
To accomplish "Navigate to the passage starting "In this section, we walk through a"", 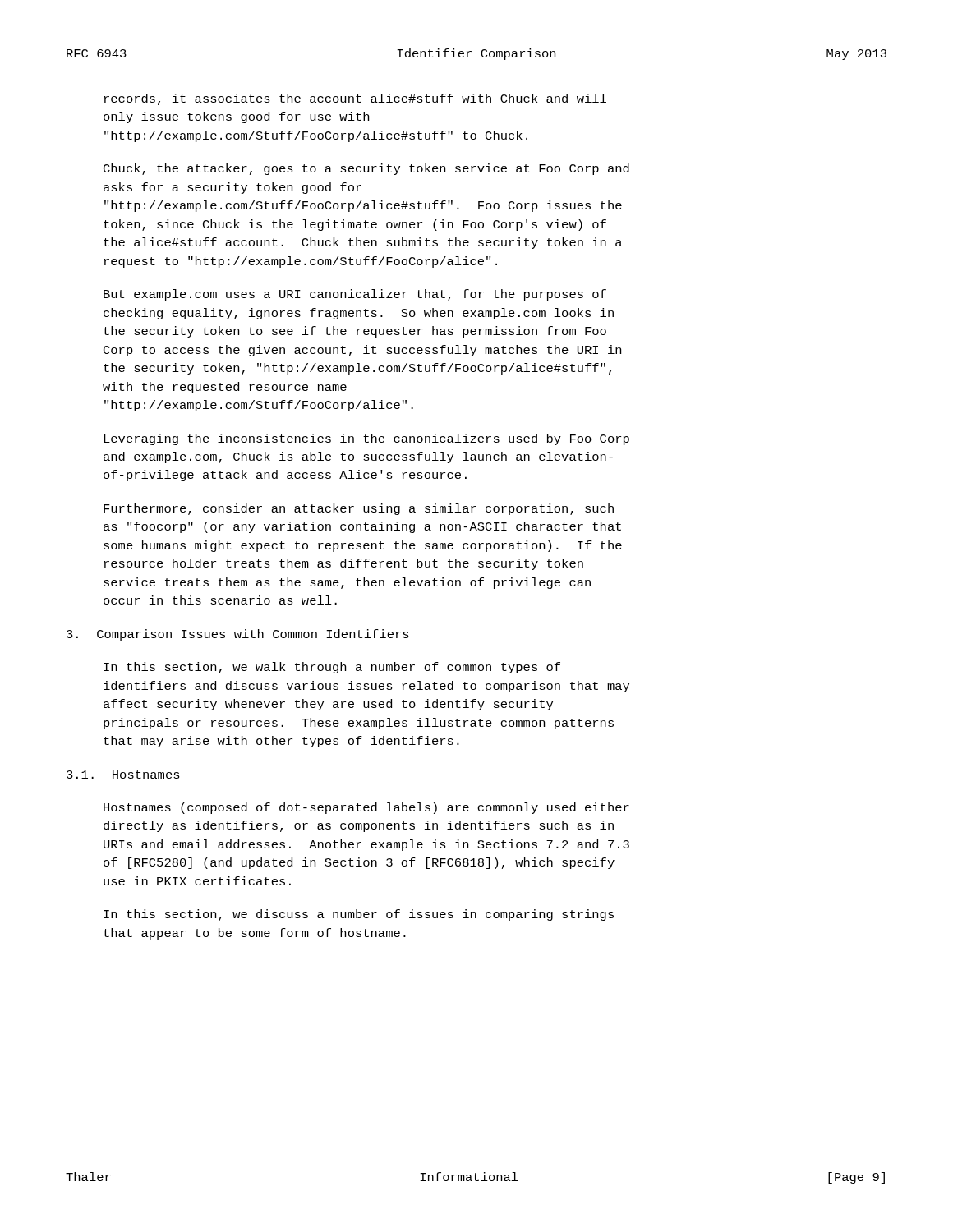I will coord(366,705).
